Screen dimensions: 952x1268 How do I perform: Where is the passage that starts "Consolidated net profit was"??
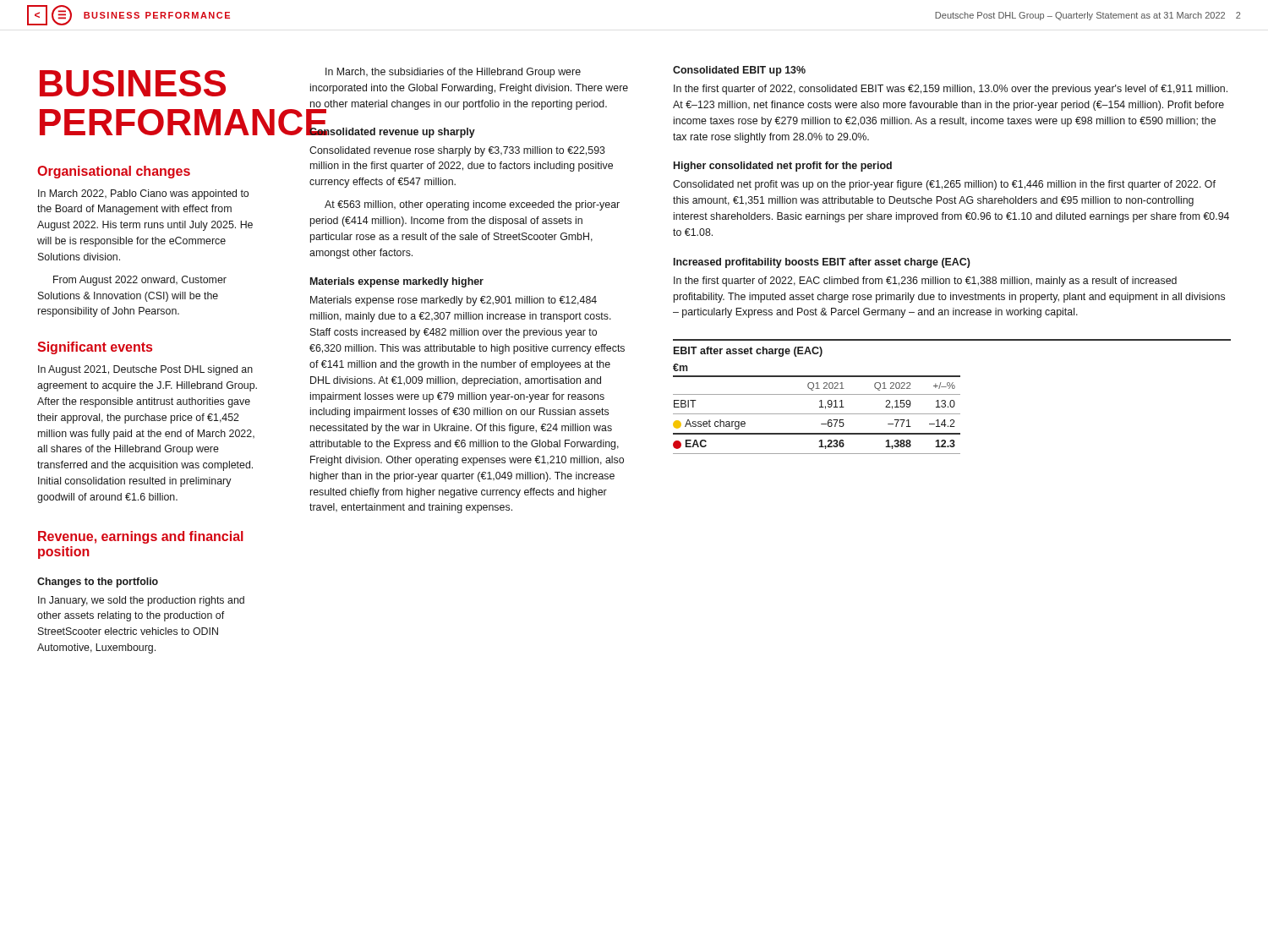point(952,209)
